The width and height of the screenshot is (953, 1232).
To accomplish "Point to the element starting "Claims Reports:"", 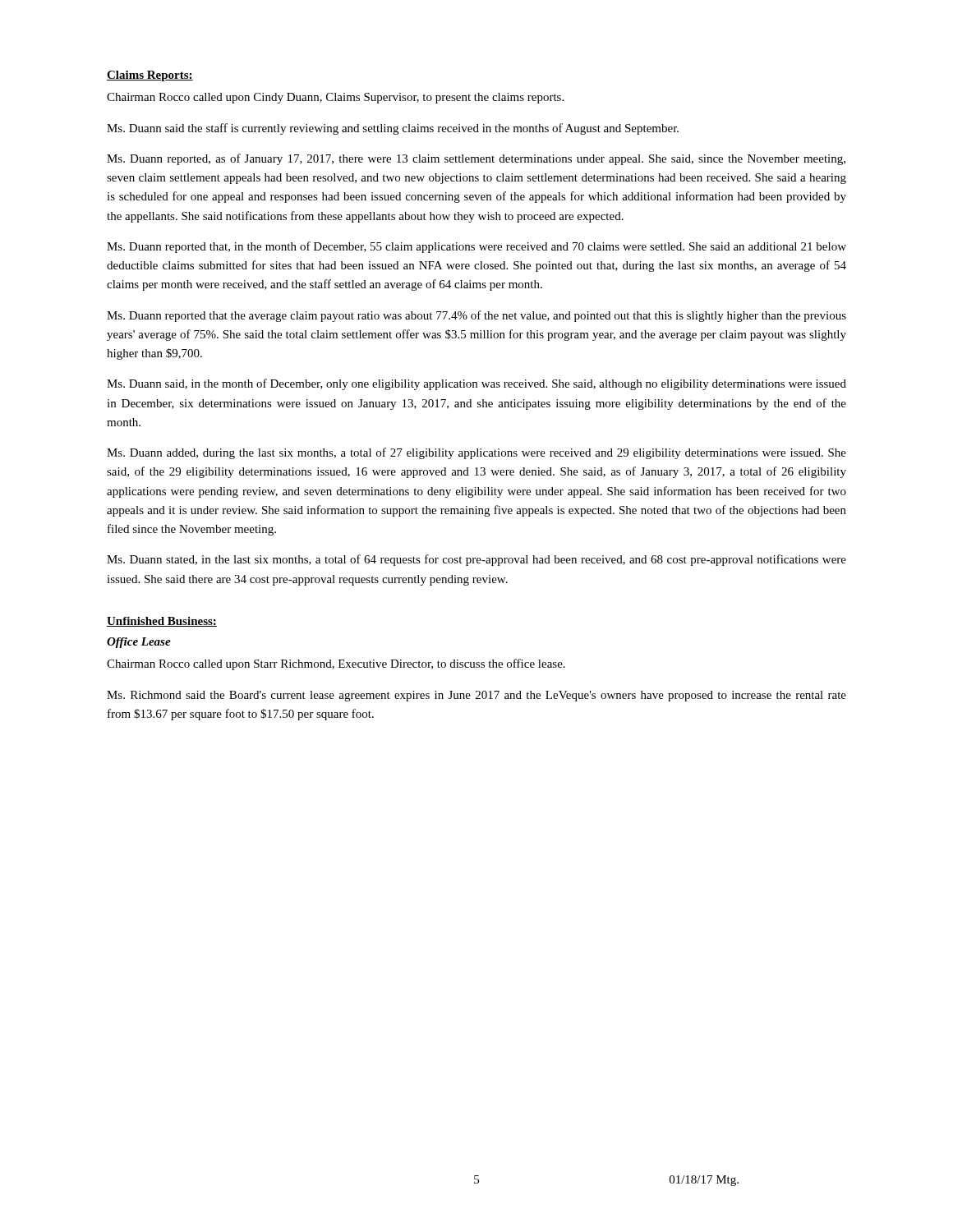I will pyautogui.click(x=150, y=75).
